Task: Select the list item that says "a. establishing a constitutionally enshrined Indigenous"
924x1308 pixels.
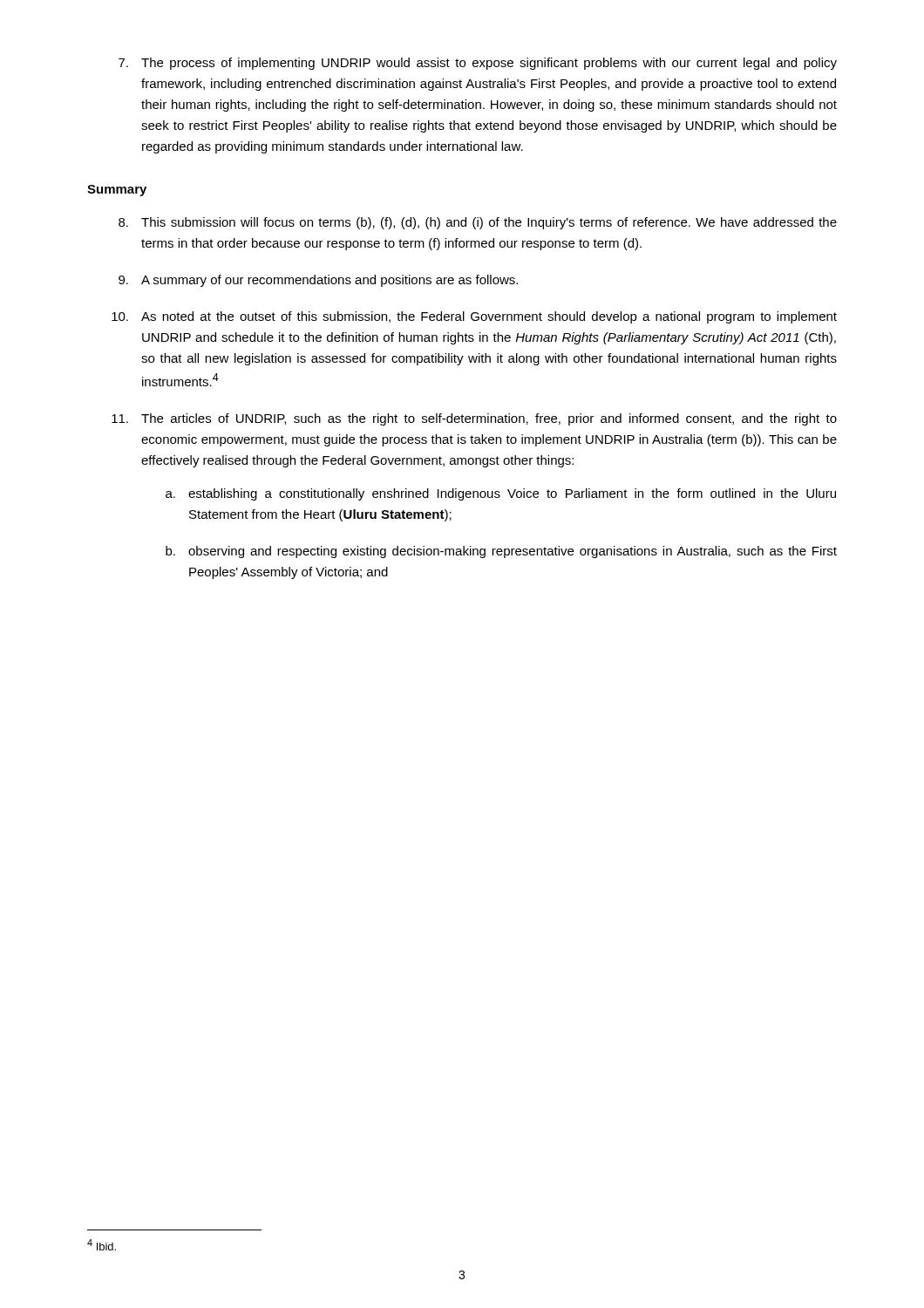Action: pos(489,504)
